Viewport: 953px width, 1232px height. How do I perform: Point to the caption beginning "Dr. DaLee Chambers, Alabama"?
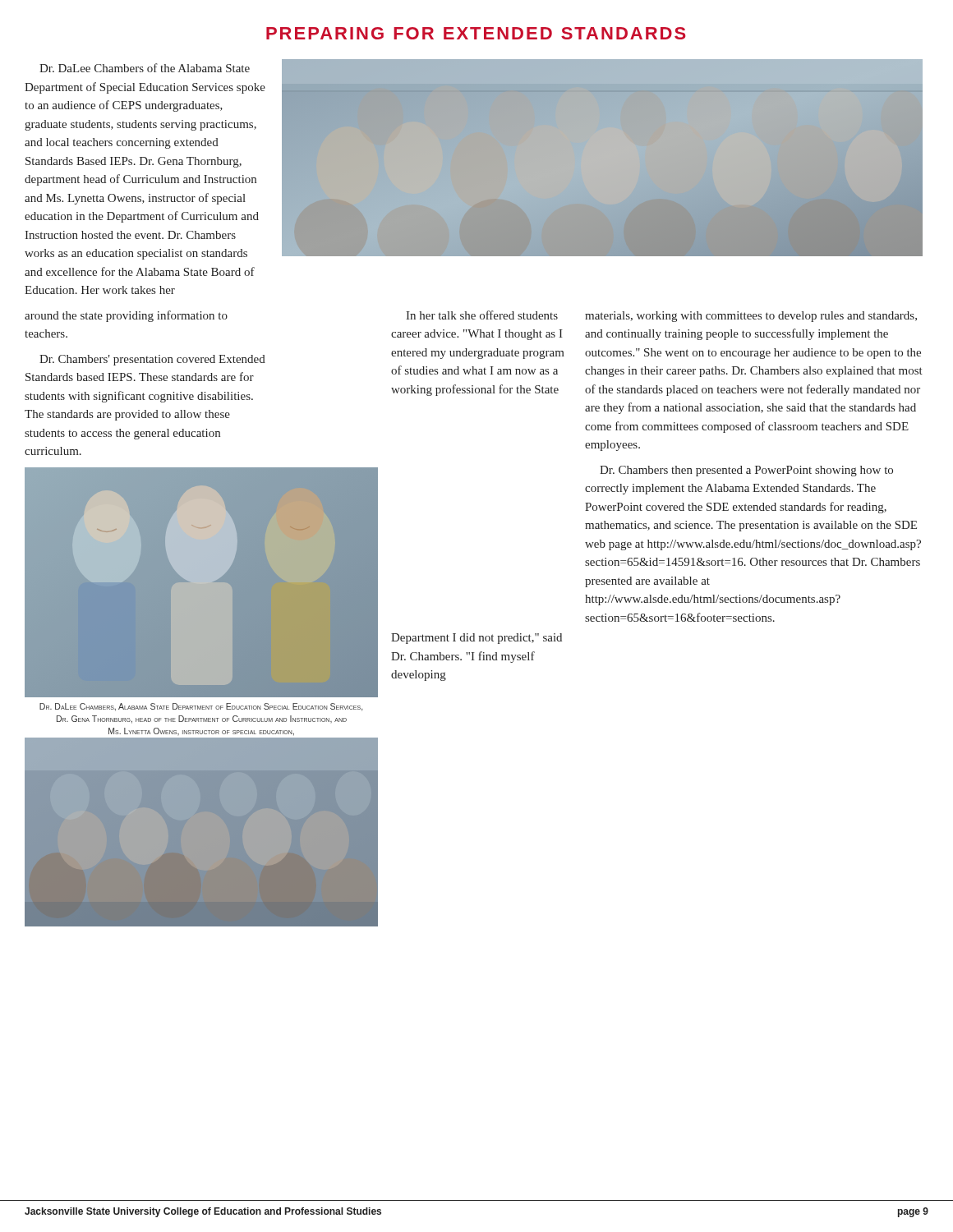201,718
